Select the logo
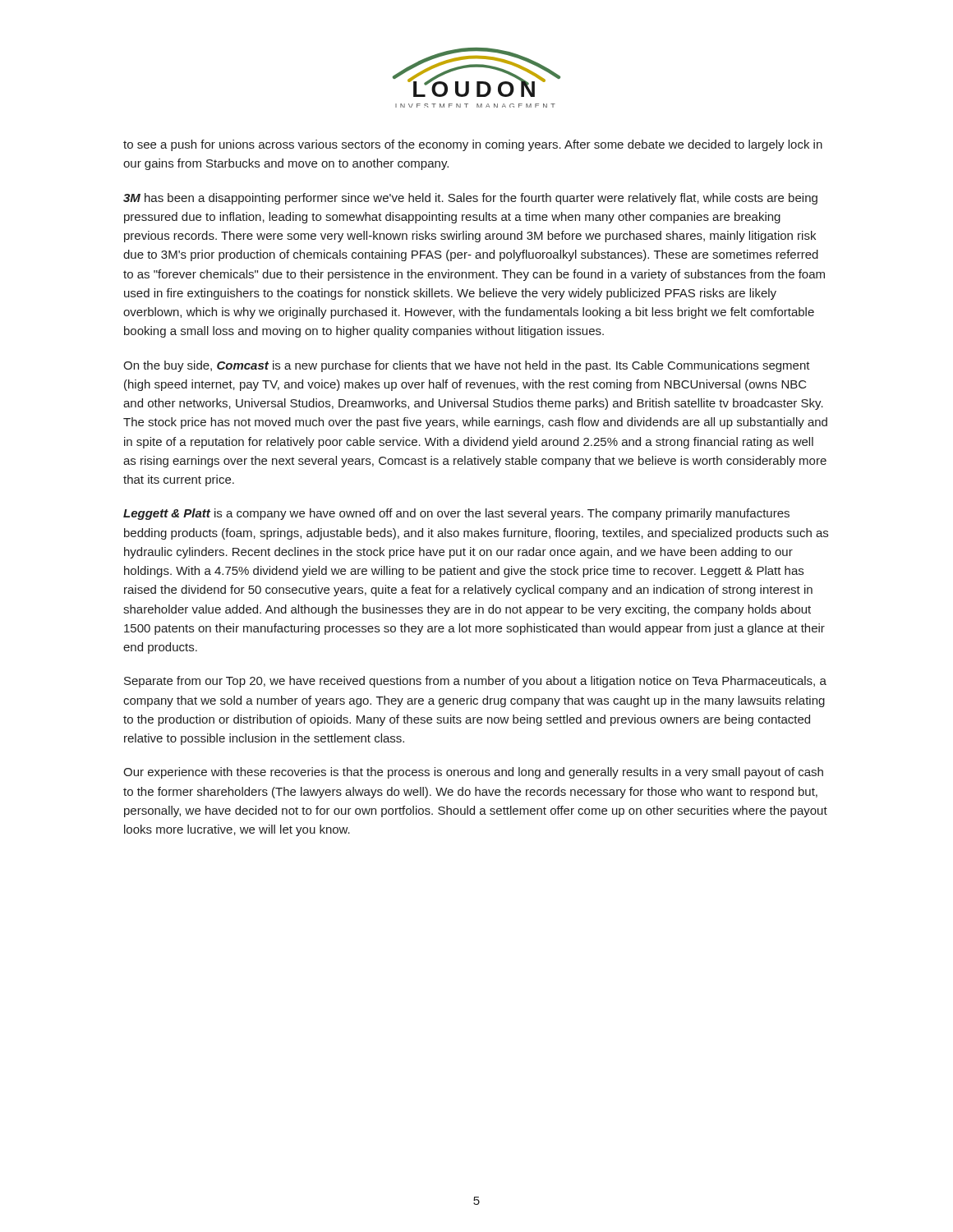This screenshot has height=1232, width=953. (x=476, y=63)
